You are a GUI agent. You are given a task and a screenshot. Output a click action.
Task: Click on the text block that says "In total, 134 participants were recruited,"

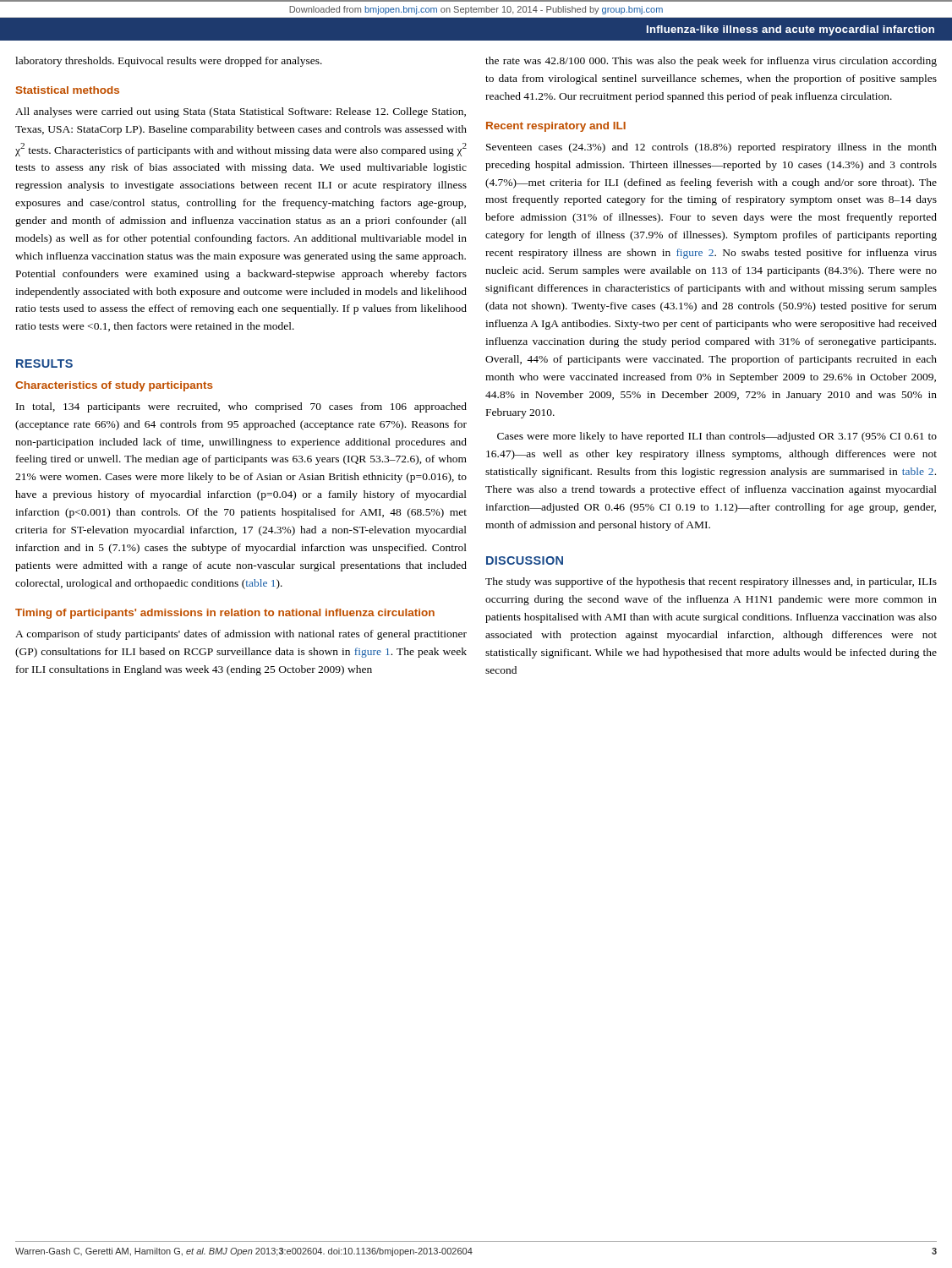(241, 495)
